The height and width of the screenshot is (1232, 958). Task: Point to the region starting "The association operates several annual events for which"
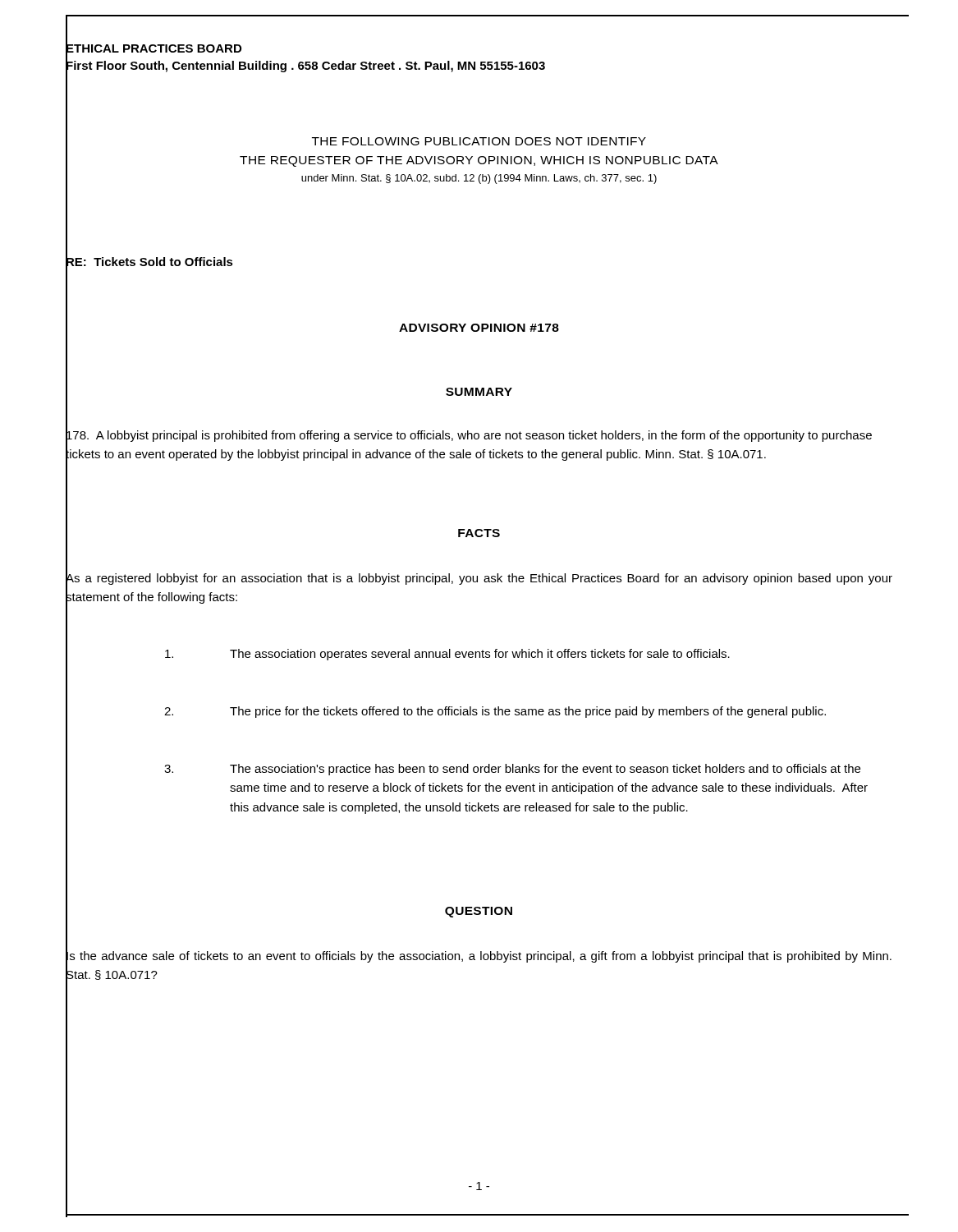(x=479, y=654)
